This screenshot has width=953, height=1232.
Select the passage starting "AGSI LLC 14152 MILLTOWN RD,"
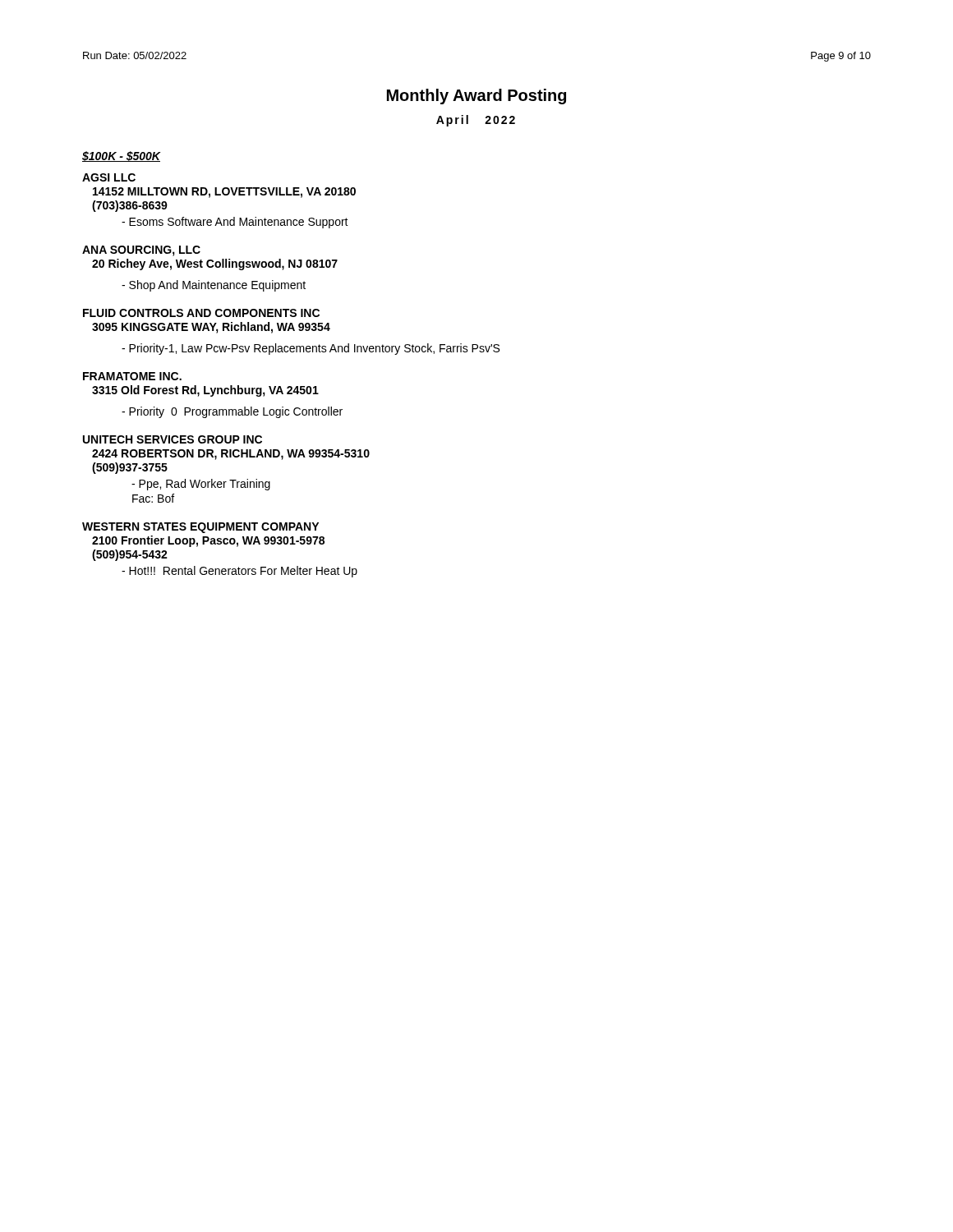point(109,177)
